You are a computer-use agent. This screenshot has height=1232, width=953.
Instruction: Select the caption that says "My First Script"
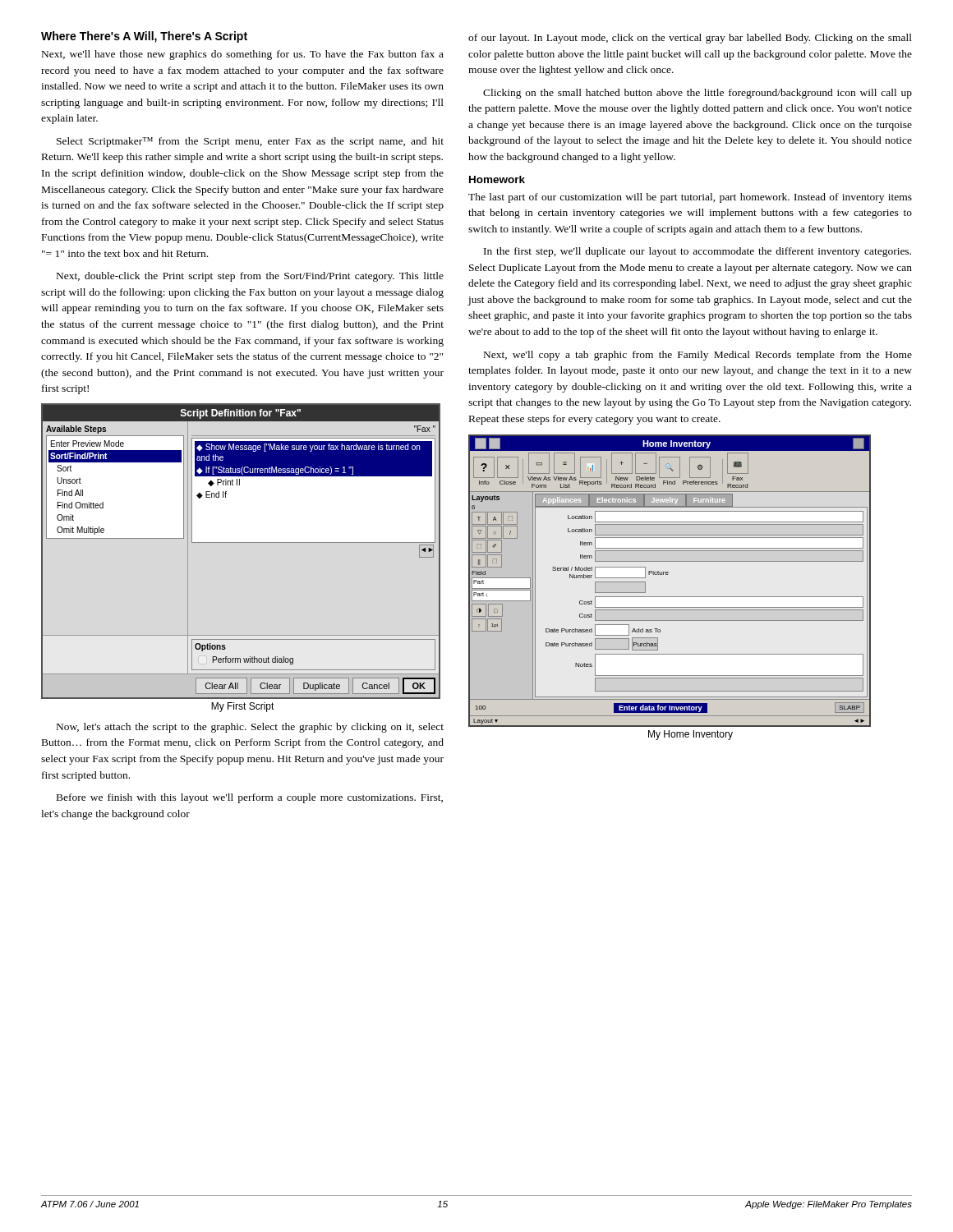click(x=242, y=706)
